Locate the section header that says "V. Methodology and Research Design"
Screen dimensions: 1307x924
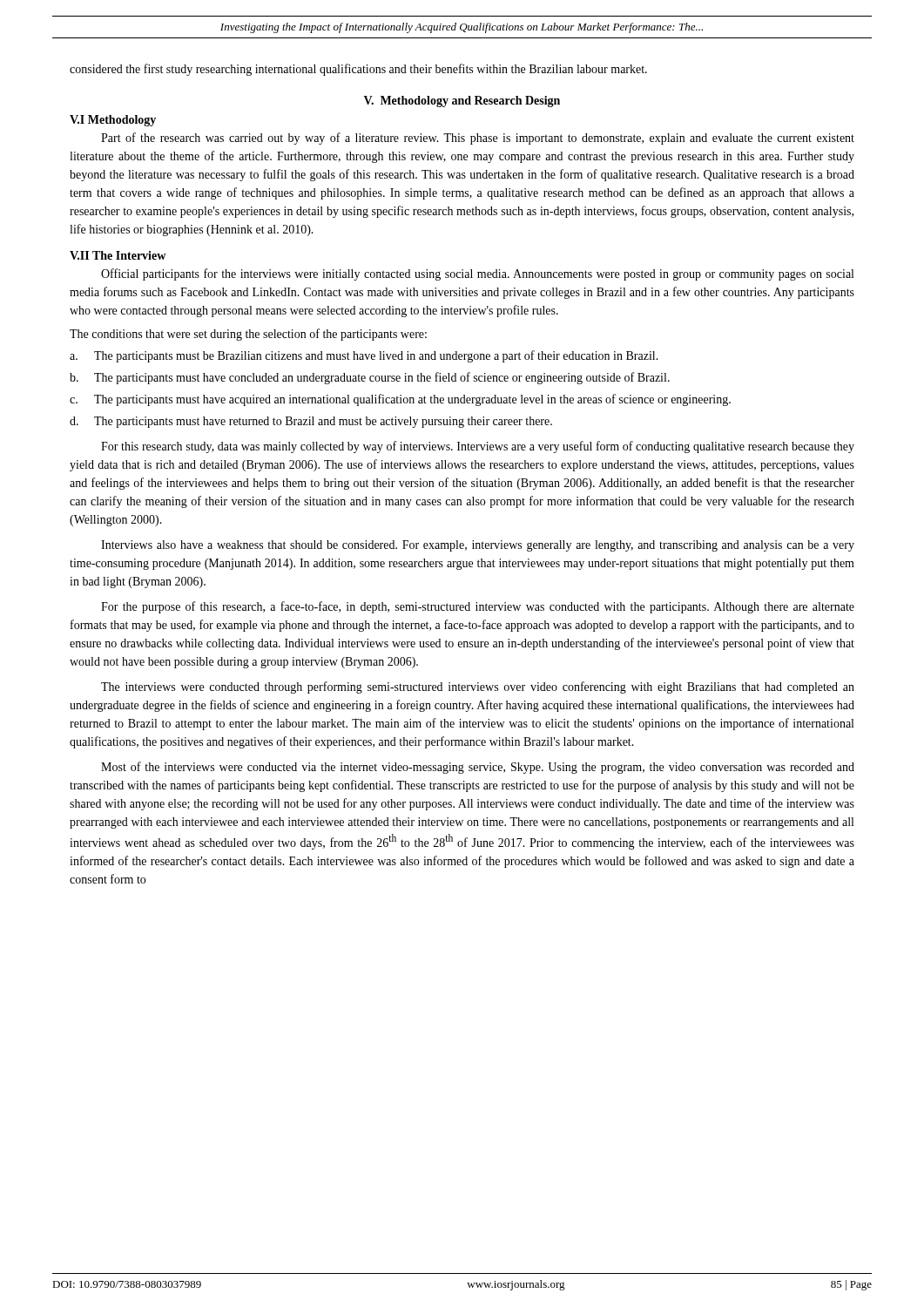462,101
